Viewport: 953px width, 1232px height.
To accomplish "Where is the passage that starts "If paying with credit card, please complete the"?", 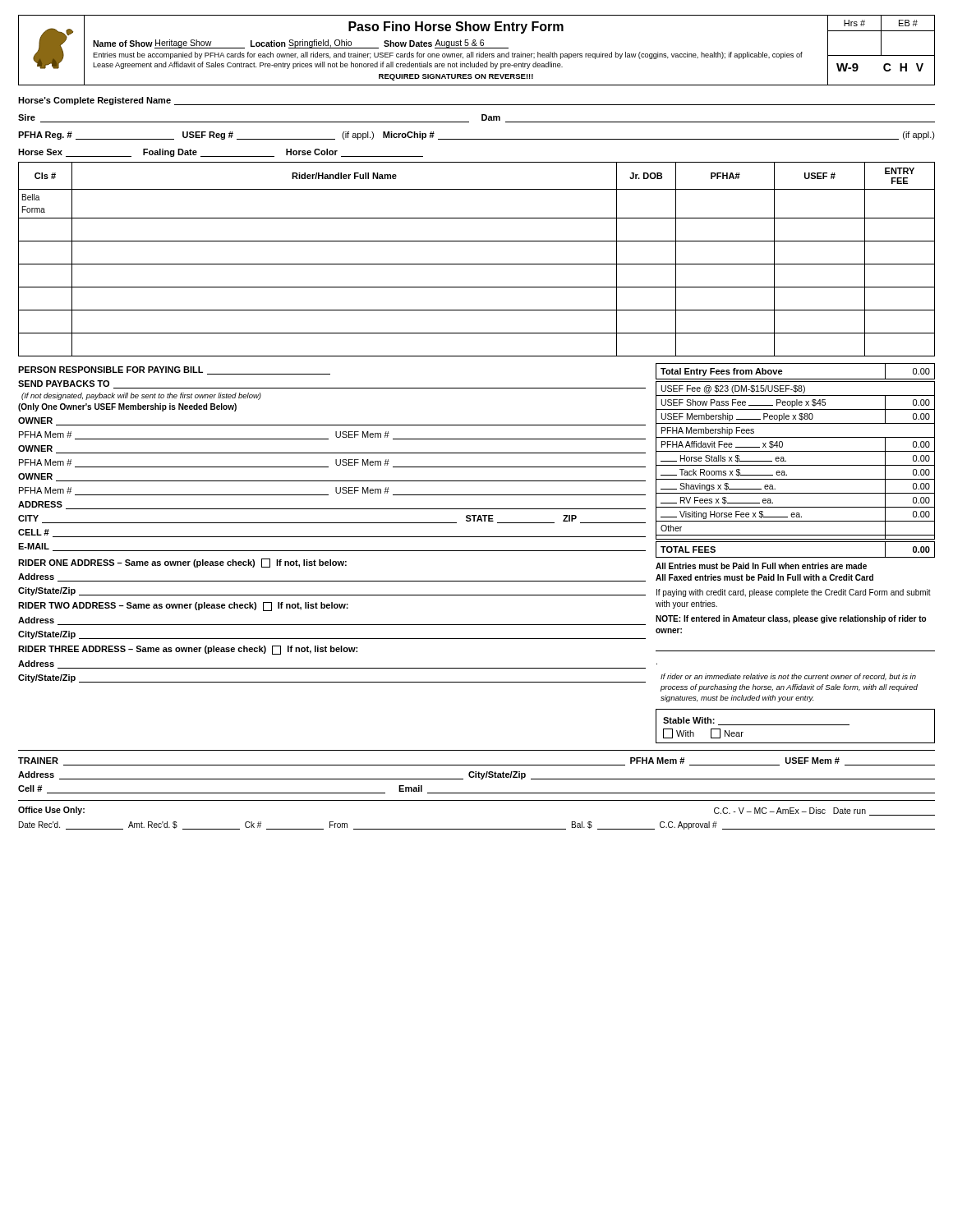I will tap(793, 598).
